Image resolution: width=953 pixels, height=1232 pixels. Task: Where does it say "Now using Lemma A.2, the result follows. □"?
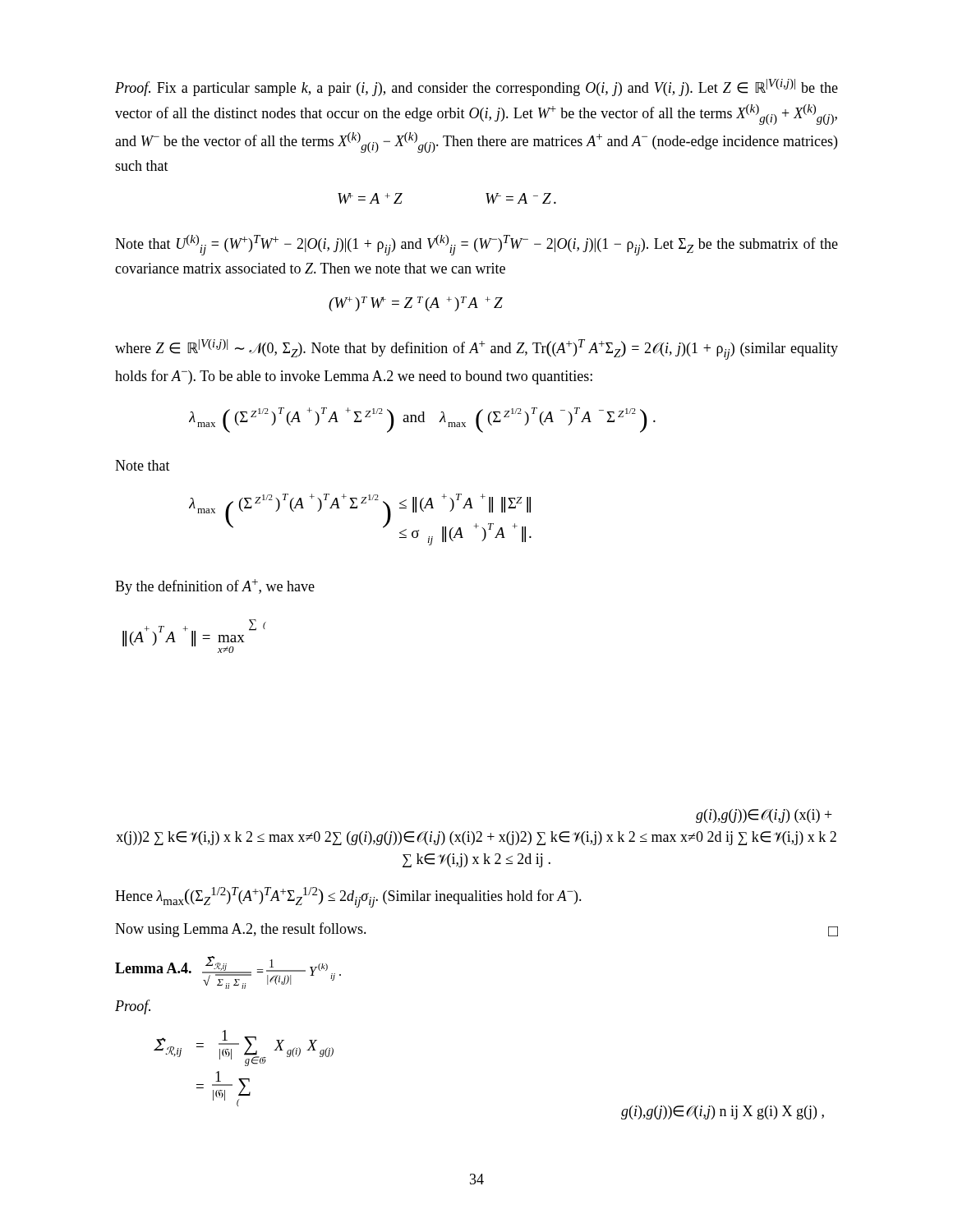click(x=238, y=929)
